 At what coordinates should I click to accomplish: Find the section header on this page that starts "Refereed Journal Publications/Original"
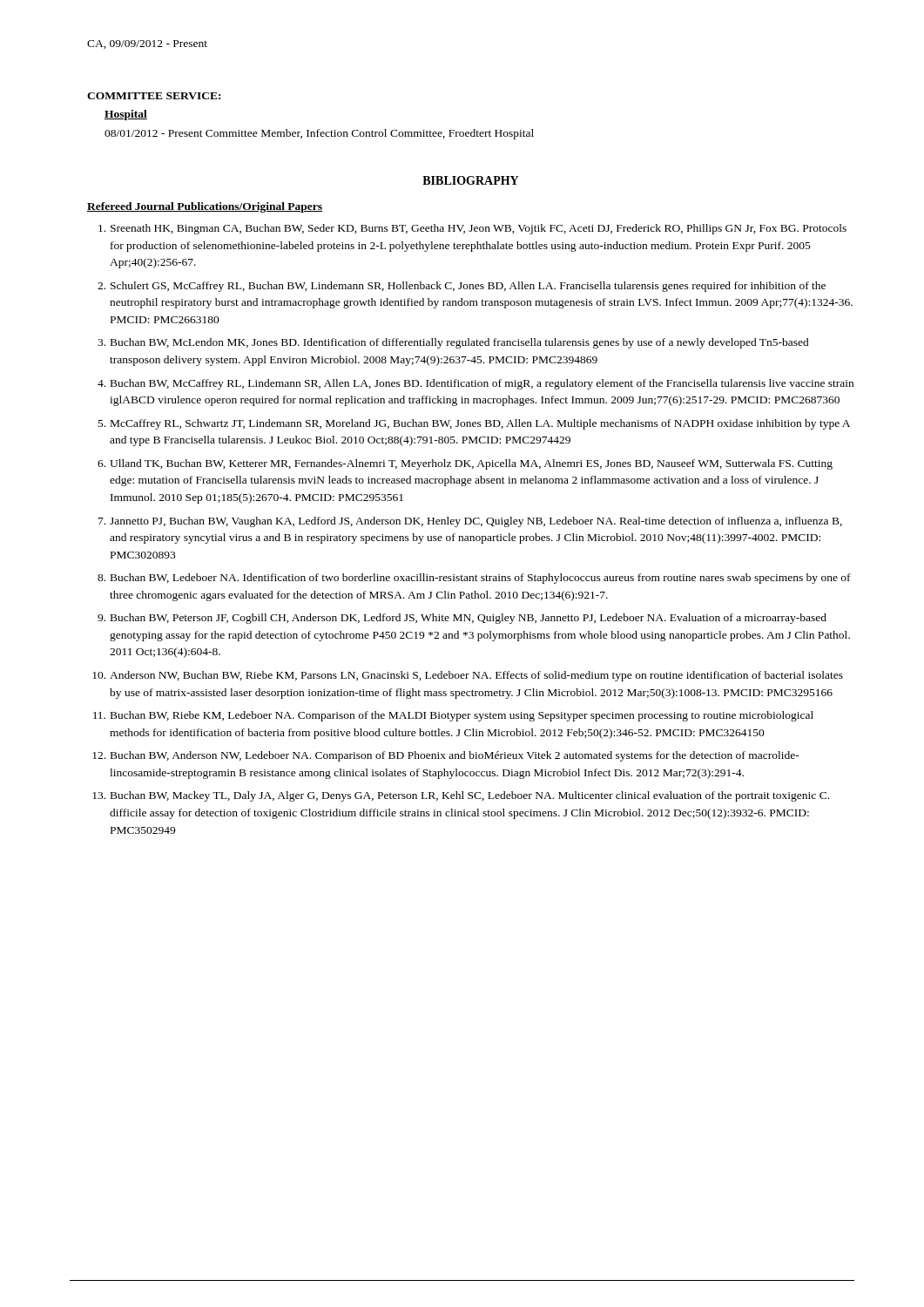click(x=205, y=206)
